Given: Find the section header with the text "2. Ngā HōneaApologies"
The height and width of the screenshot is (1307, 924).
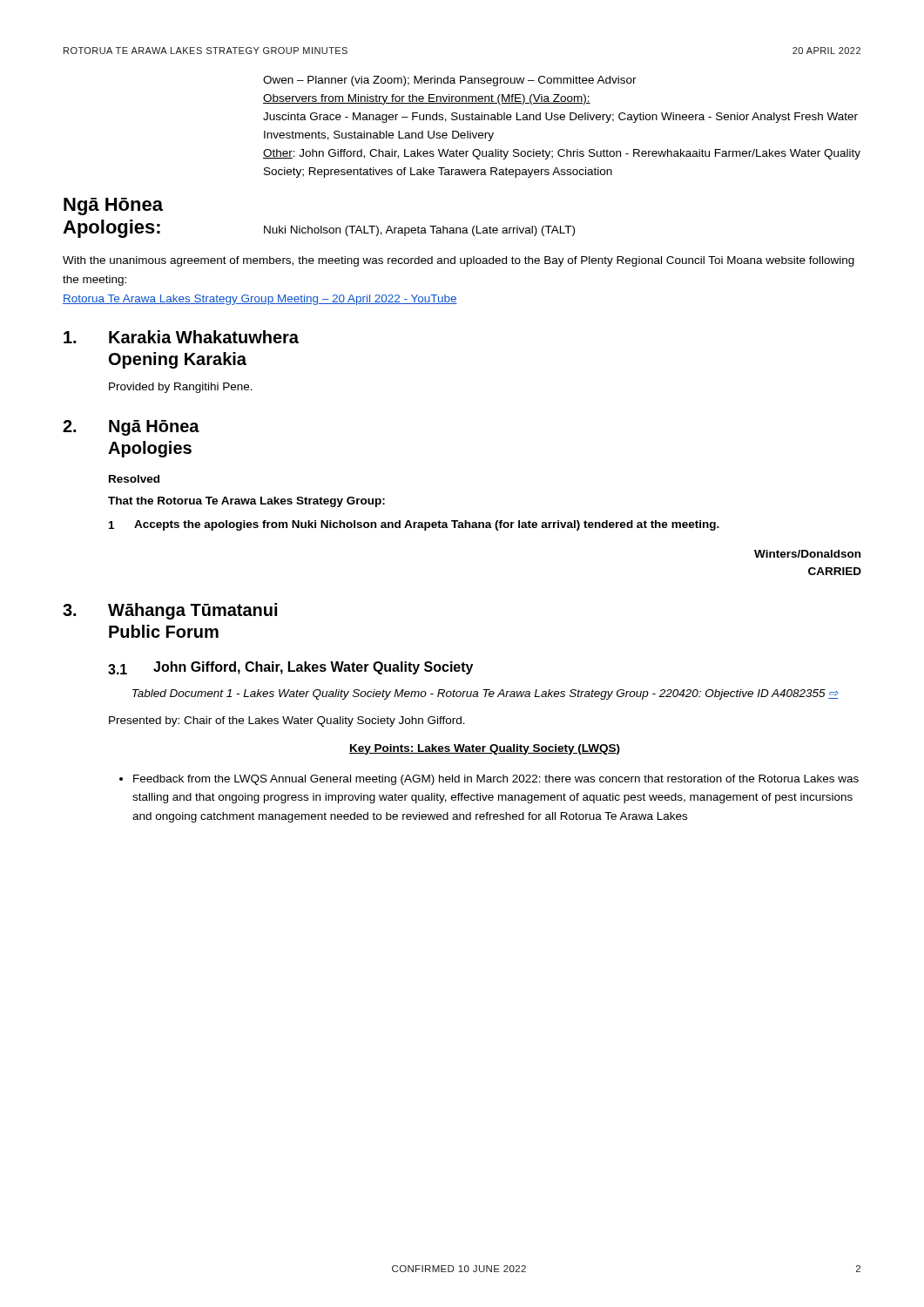Looking at the screenshot, I should coord(131,437).
